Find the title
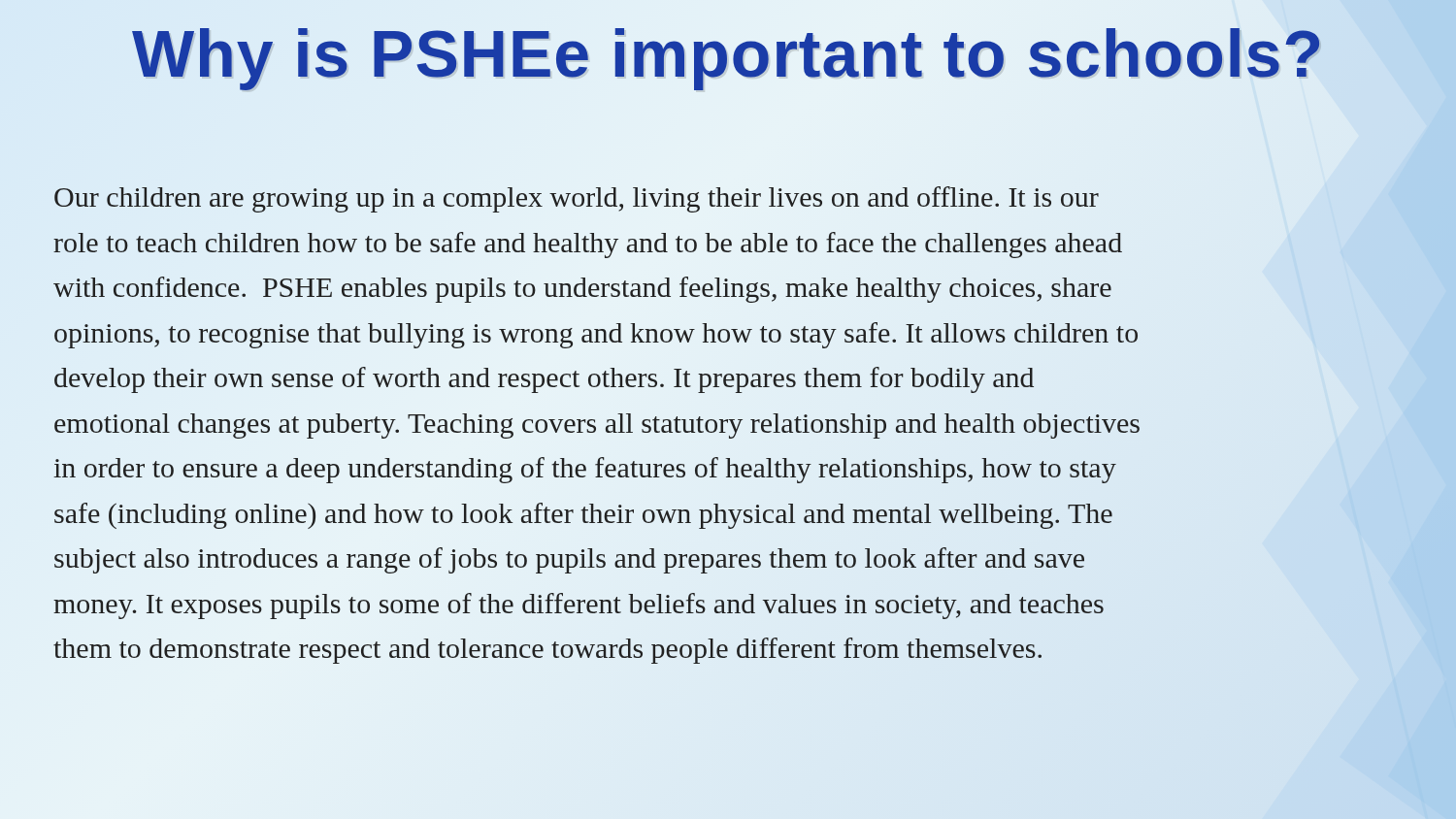Viewport: 1456px width, 819px height. tap(728, 54)
